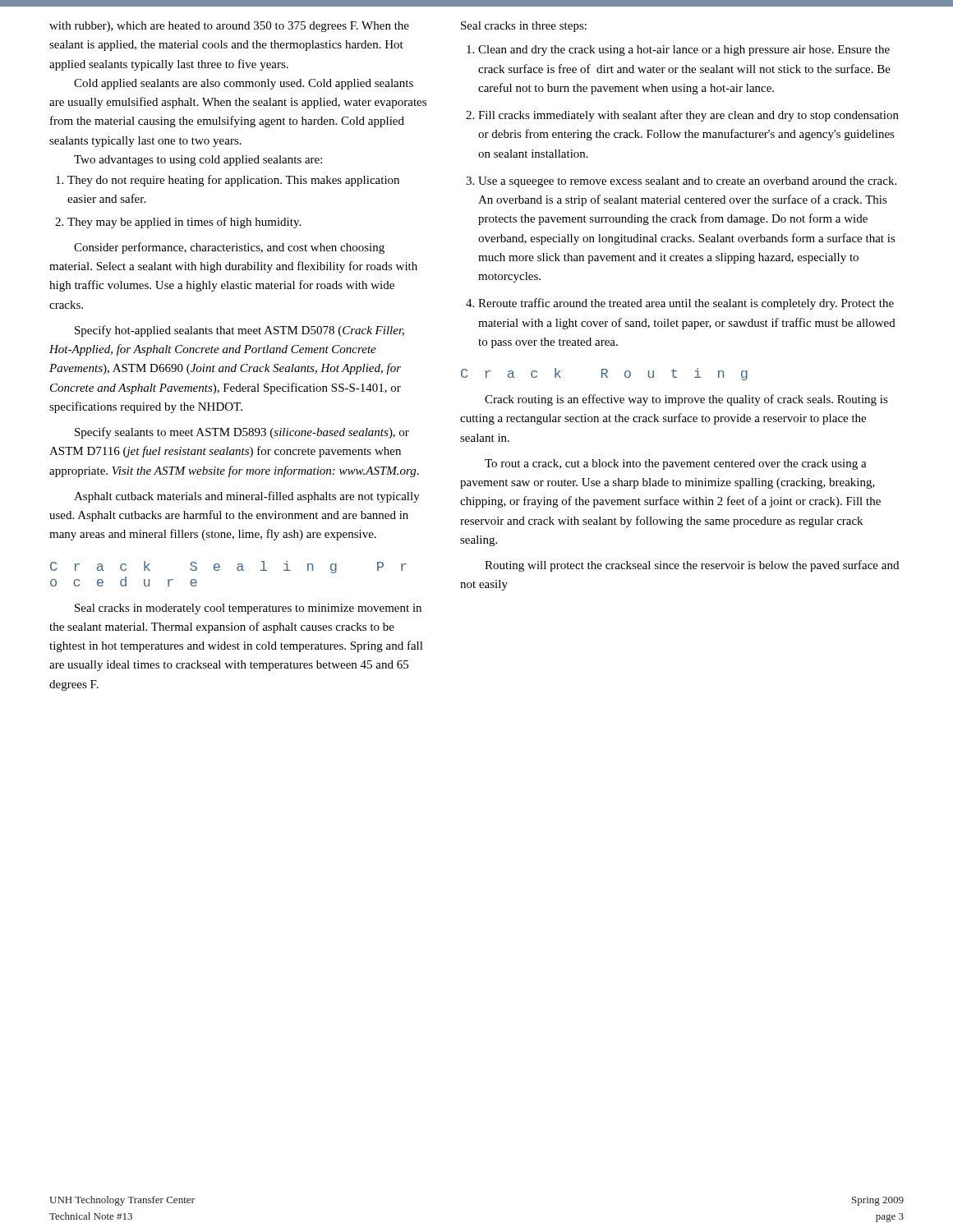
Task: Point to the region starting "Consider performance, characteristics,"
Action: click(x=238, y=276)
